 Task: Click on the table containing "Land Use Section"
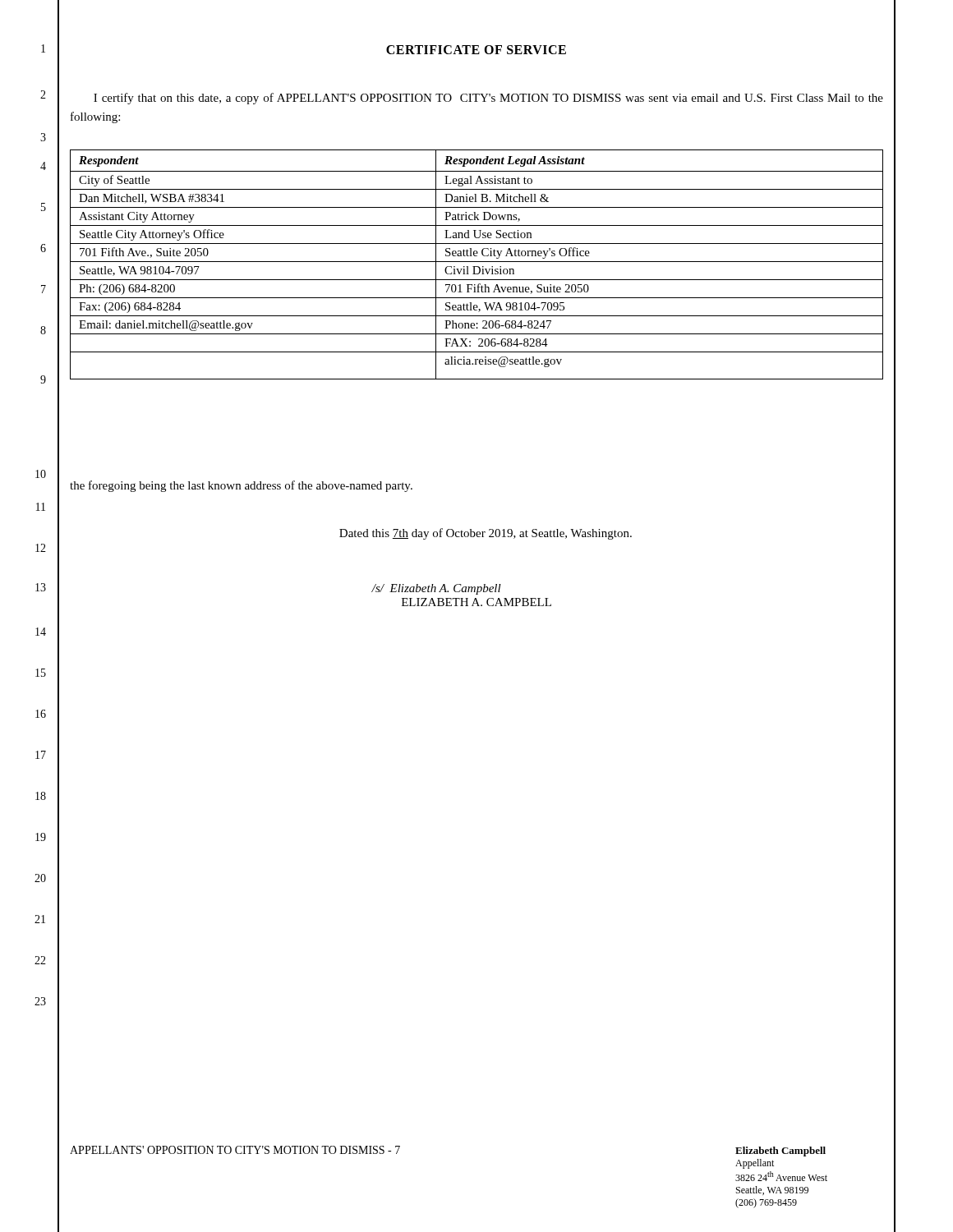(x=476, y=264)
